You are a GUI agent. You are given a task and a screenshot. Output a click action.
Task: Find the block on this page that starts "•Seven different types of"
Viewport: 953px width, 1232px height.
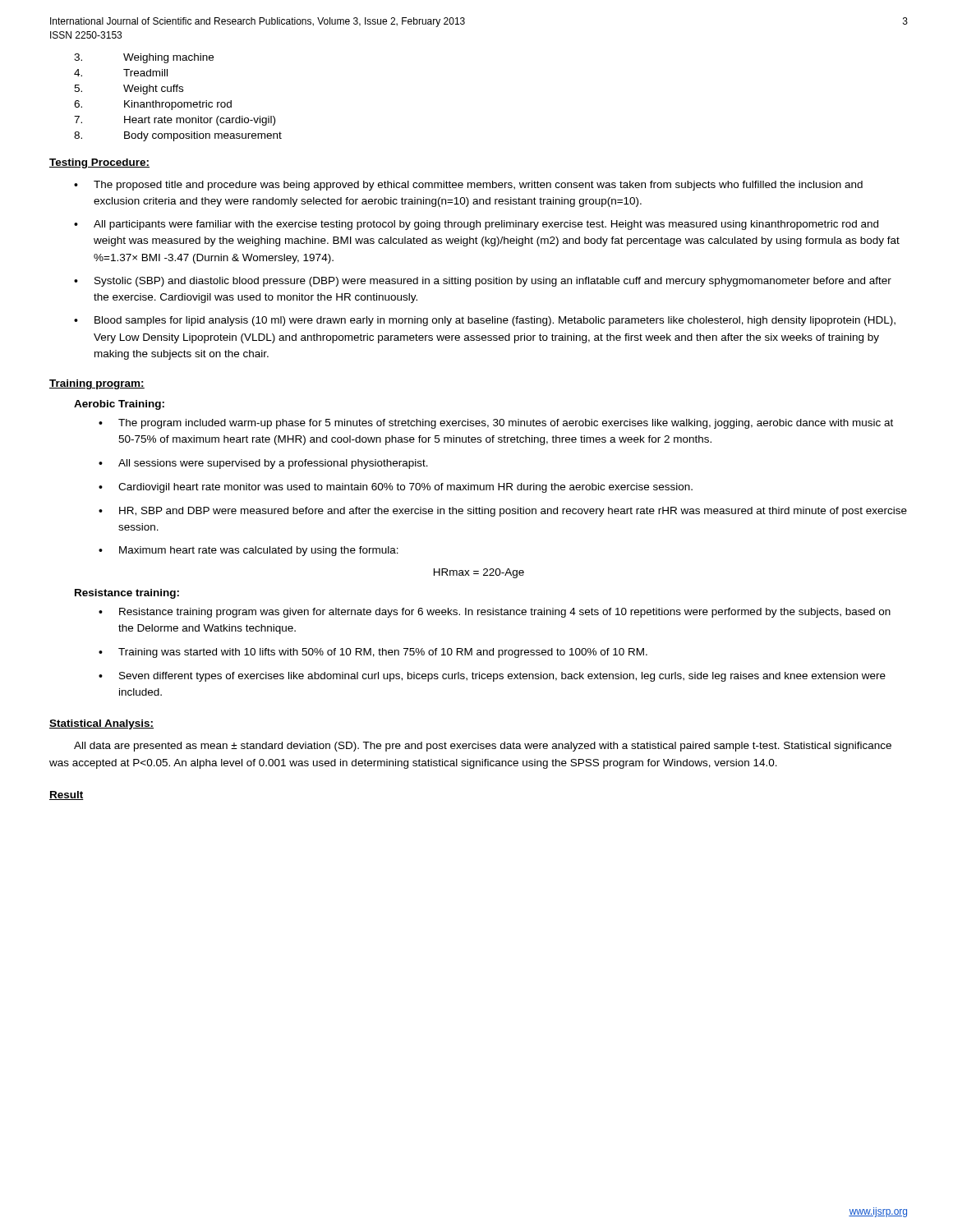tap(503, 684)
